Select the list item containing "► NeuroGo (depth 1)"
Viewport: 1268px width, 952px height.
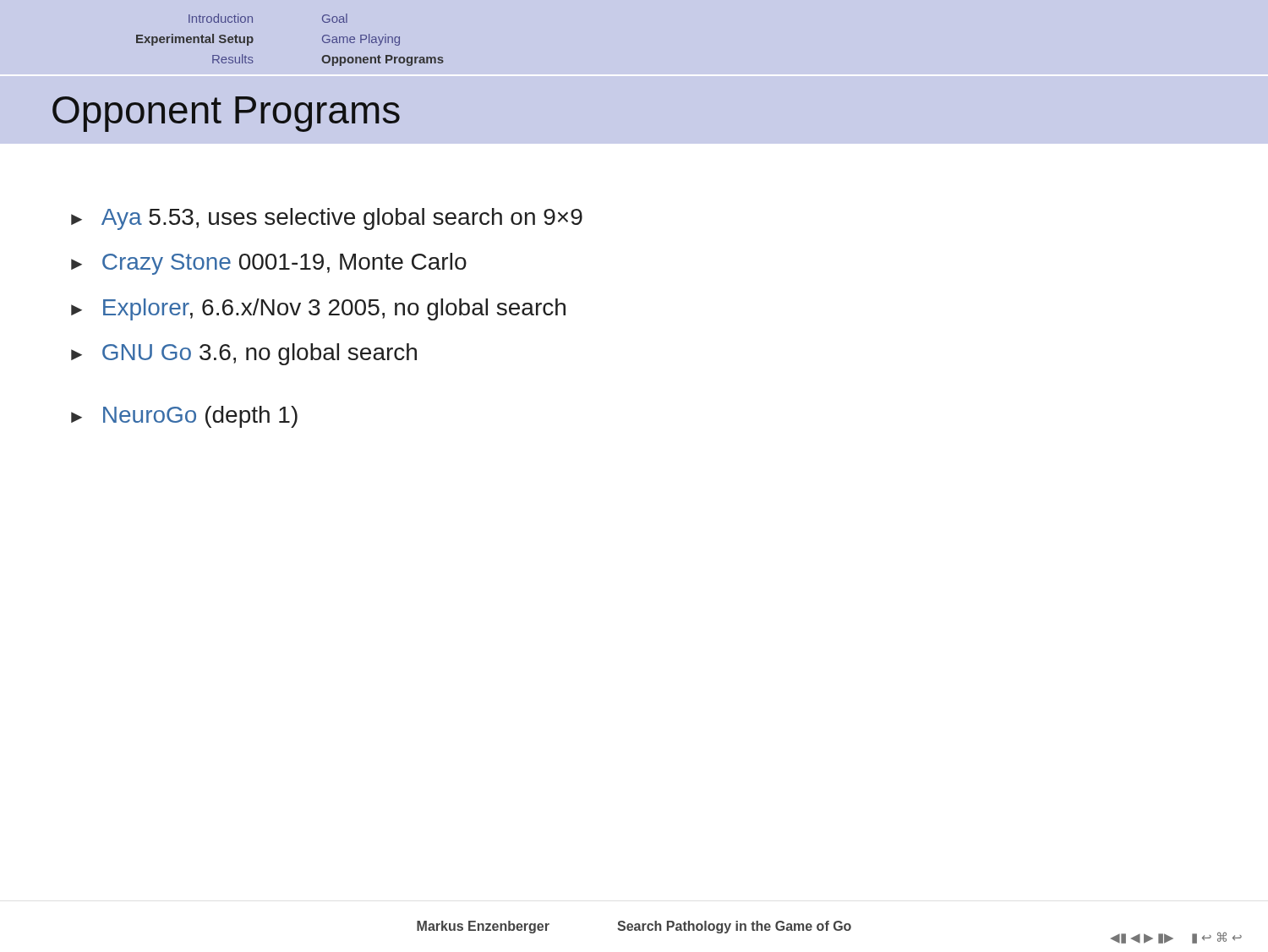click(x=184, y=417)
